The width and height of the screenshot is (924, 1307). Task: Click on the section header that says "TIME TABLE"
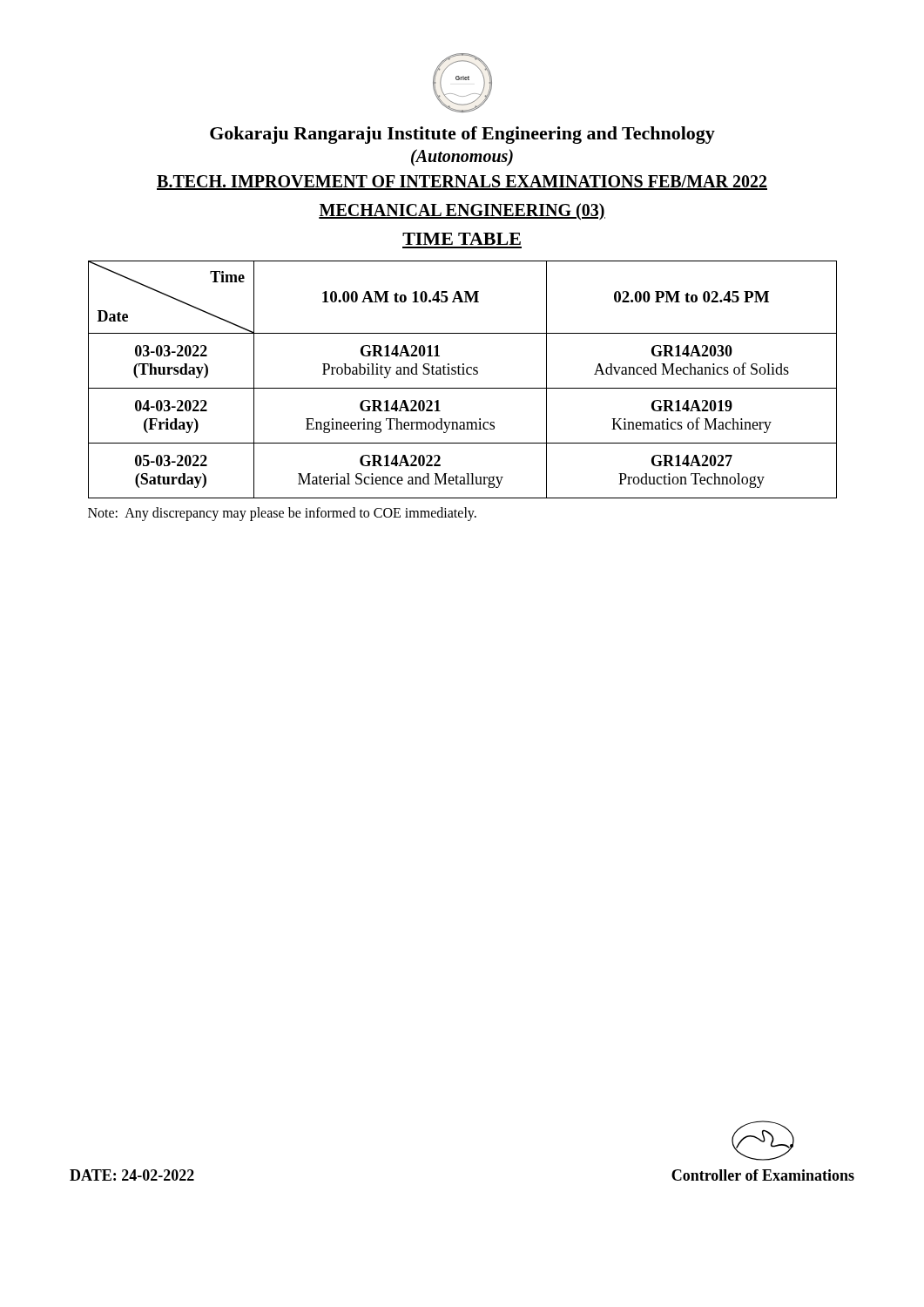coord(462,238)
